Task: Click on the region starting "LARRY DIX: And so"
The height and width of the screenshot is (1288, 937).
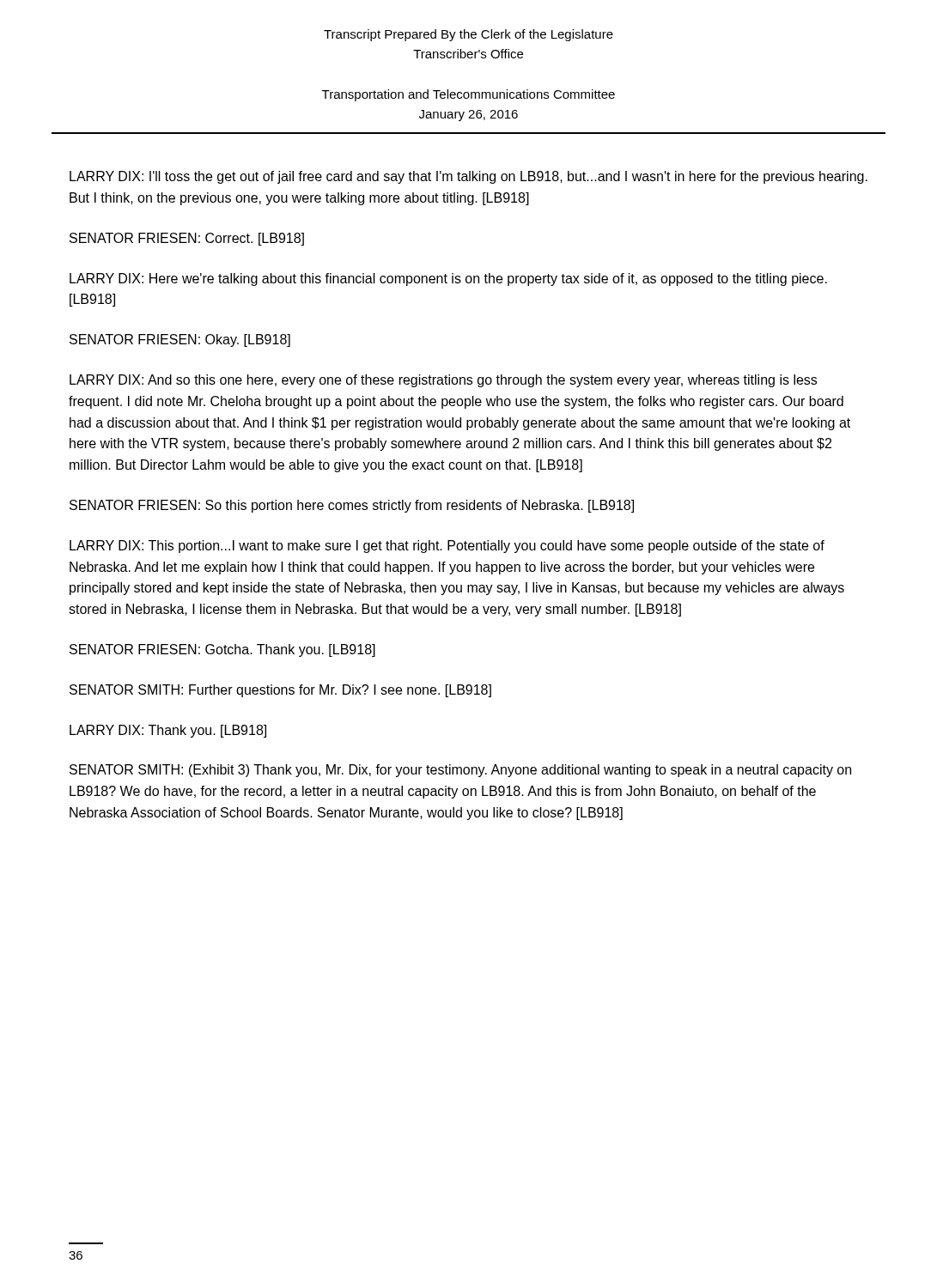Action: [x=460, y=423]
